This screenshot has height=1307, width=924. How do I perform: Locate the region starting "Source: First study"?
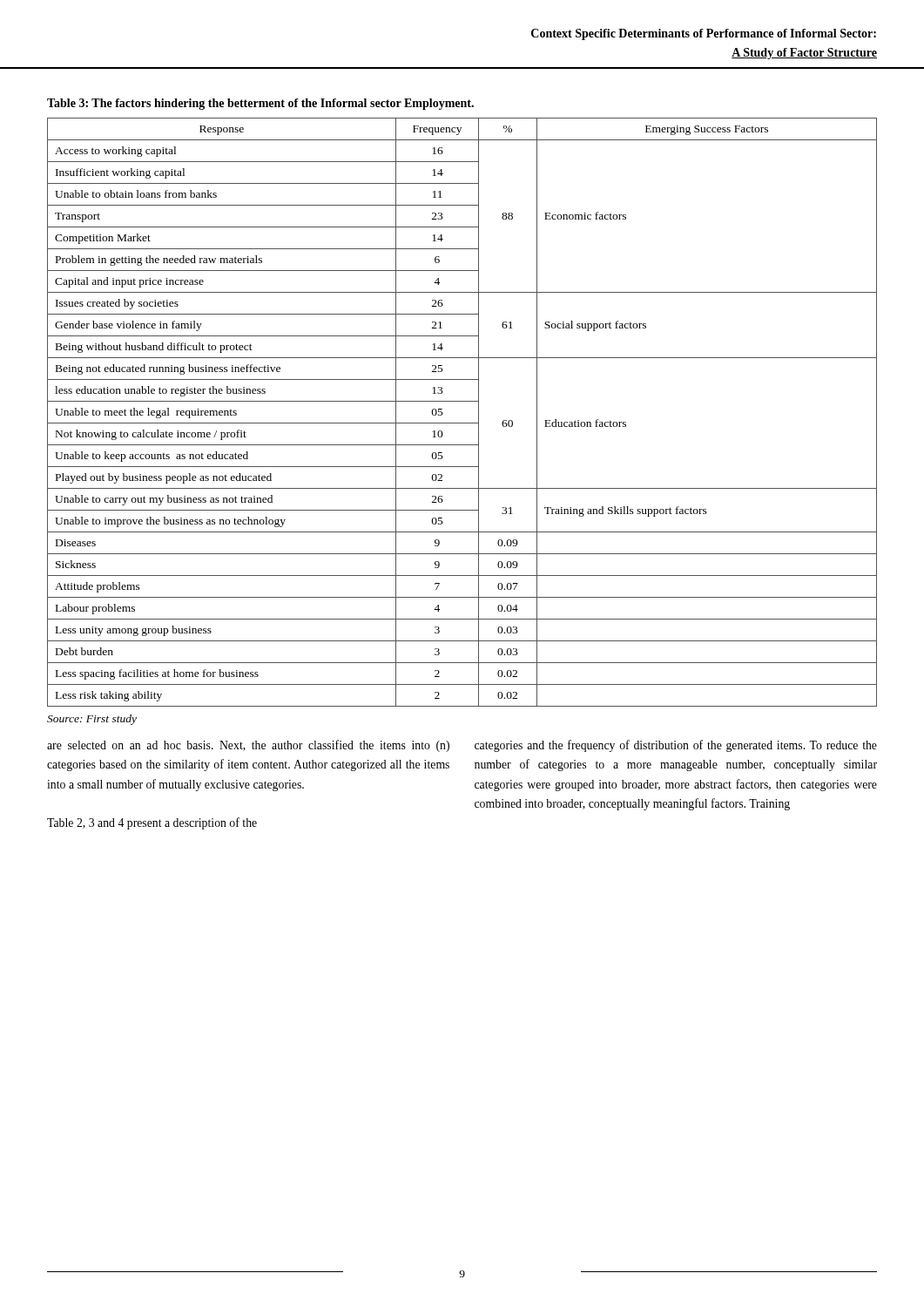[x=92, y=719]
